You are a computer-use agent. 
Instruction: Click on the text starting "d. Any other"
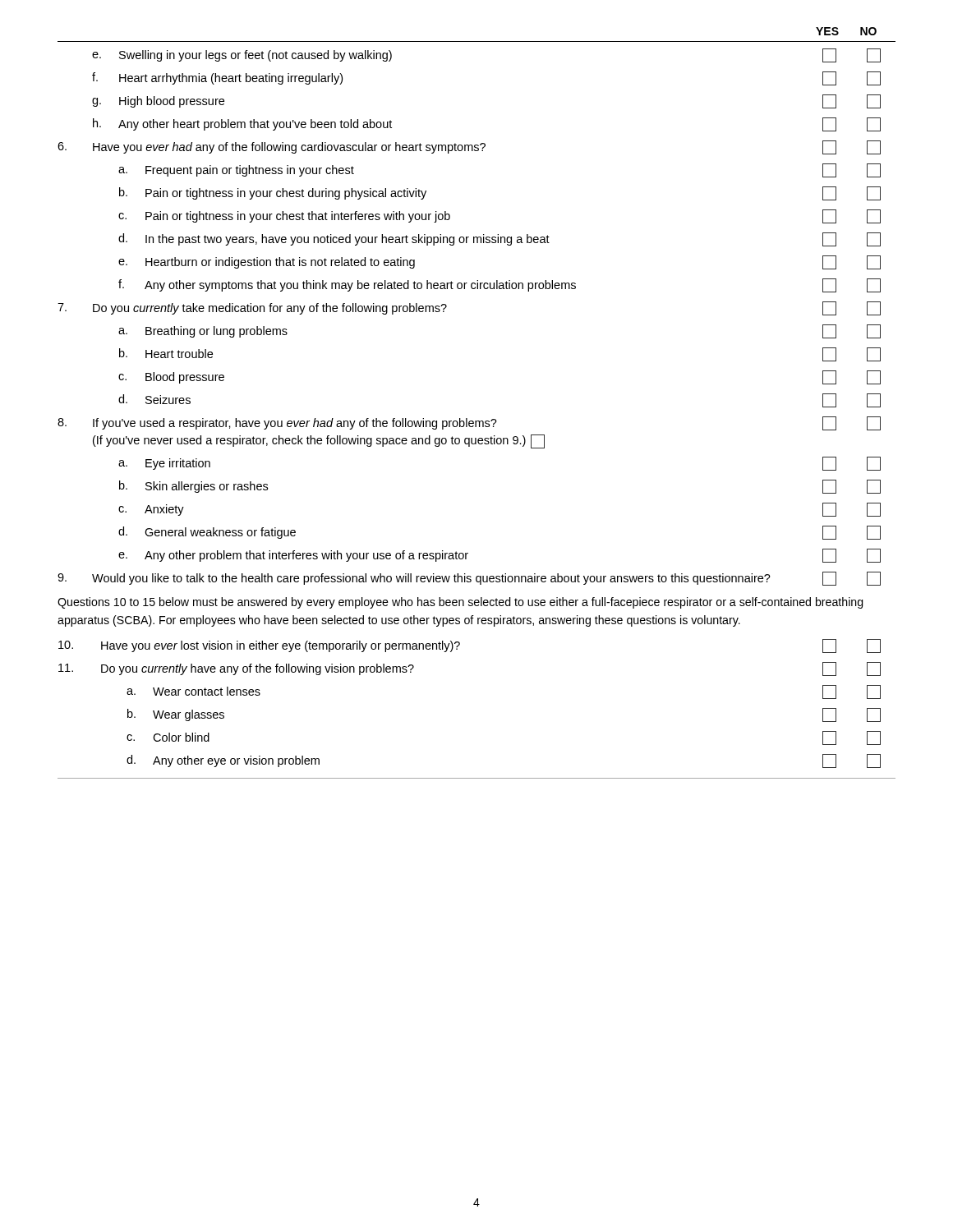coord(238,761)
